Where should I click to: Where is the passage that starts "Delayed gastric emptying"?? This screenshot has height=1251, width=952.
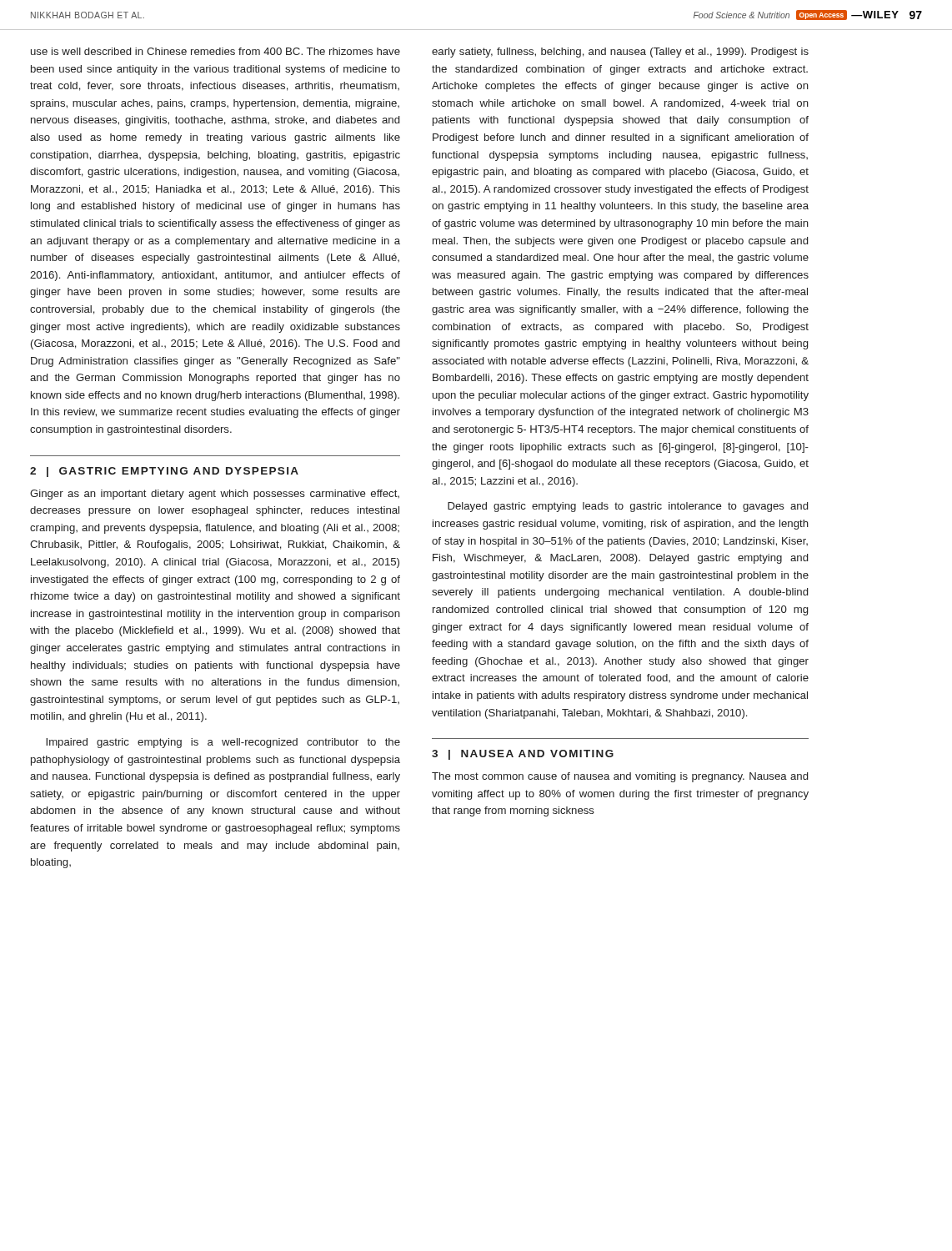pyautogui.click(x=620, y=609)
